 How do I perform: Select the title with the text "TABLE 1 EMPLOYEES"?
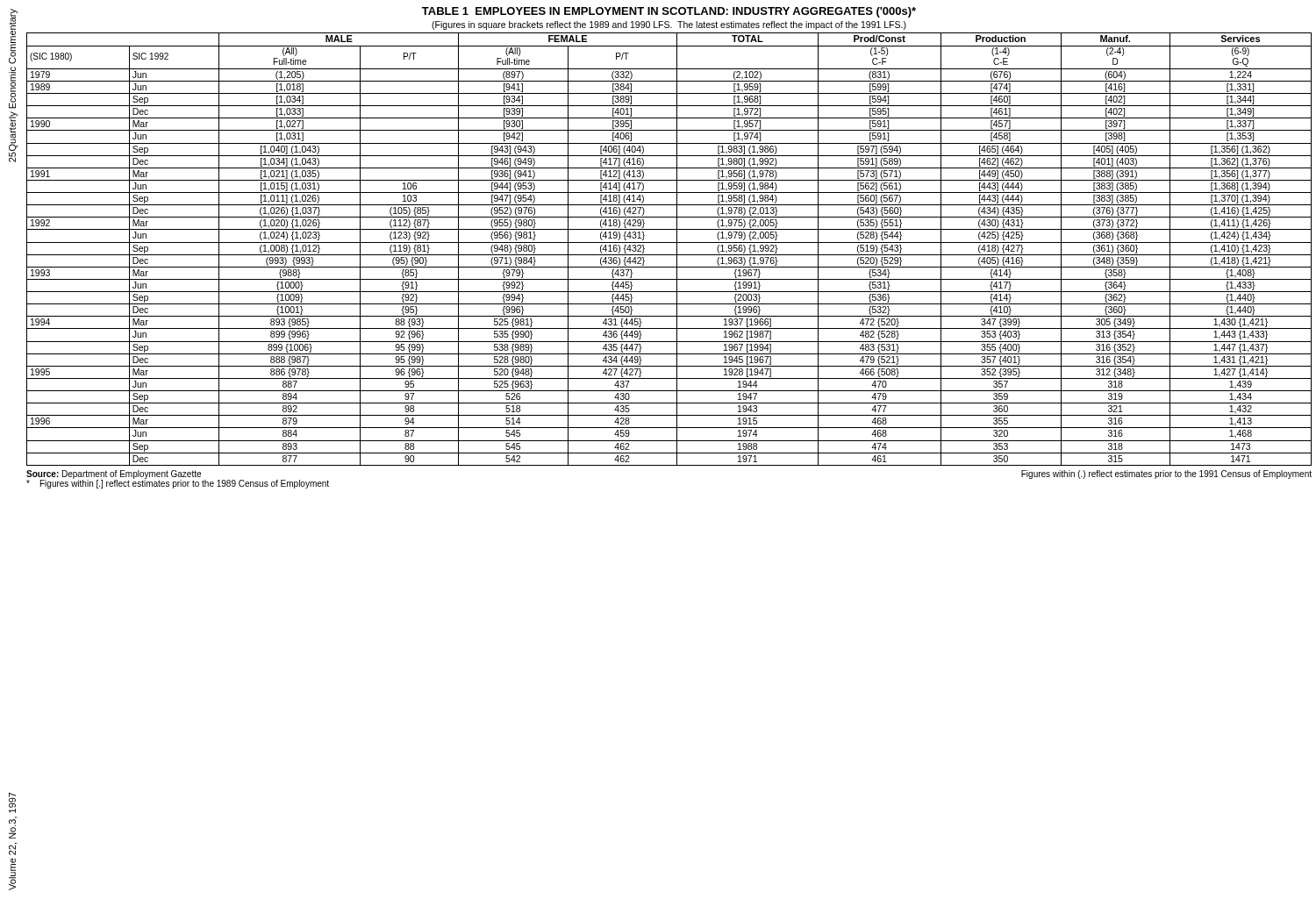pos(669,11)
